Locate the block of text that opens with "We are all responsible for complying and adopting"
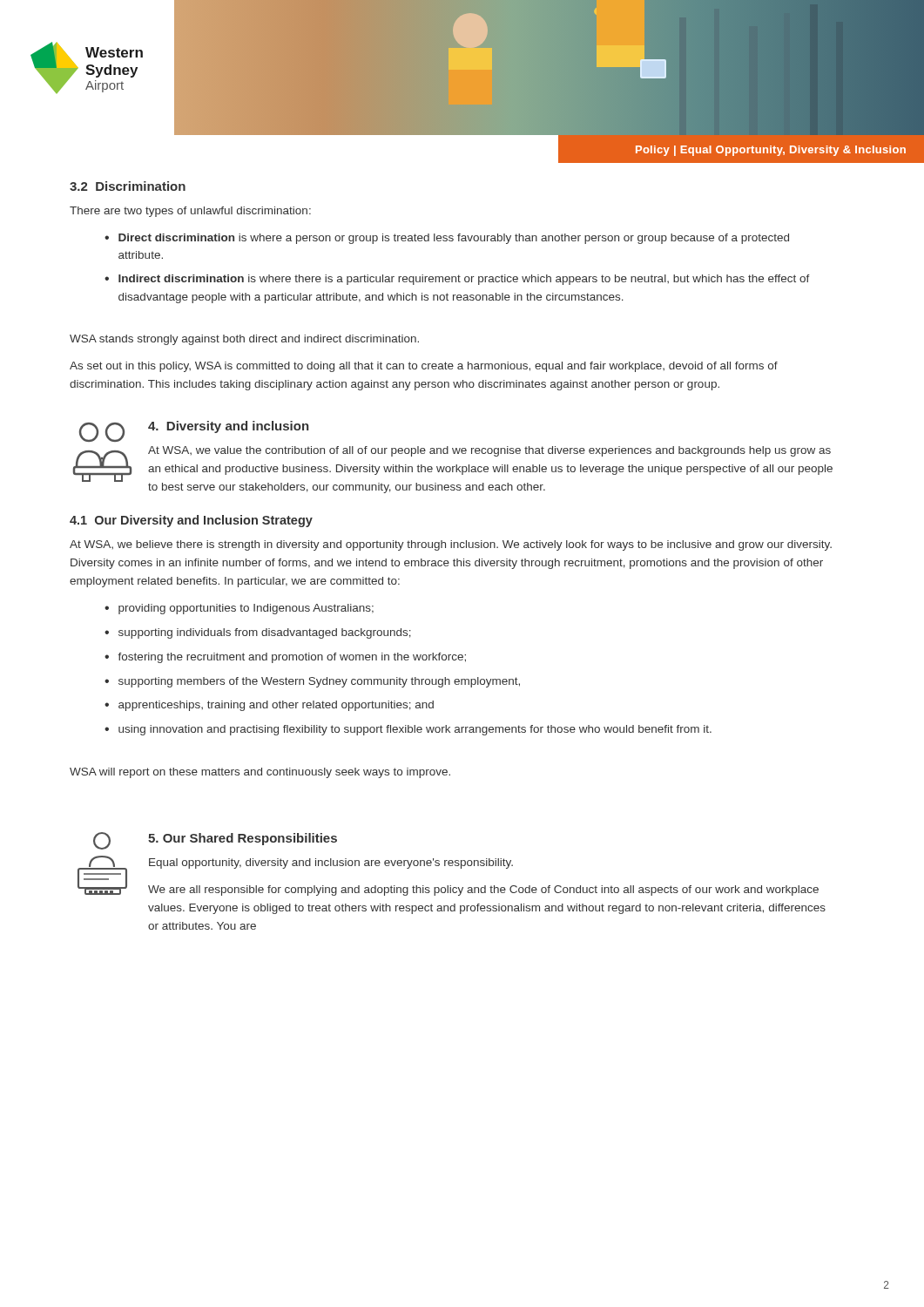 coord(487,907)
